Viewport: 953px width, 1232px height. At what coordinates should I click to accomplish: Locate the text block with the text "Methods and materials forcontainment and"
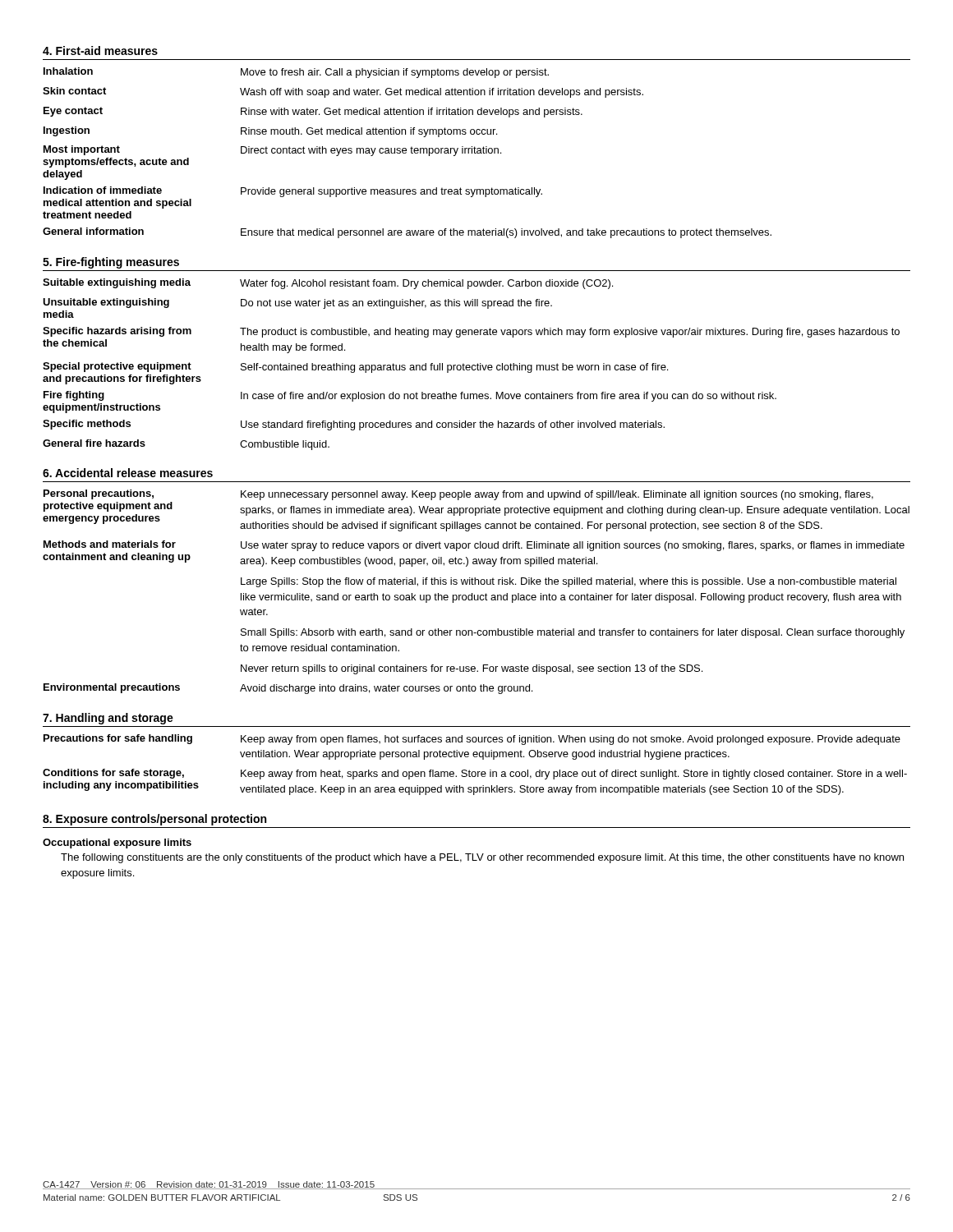coord(476,607)
